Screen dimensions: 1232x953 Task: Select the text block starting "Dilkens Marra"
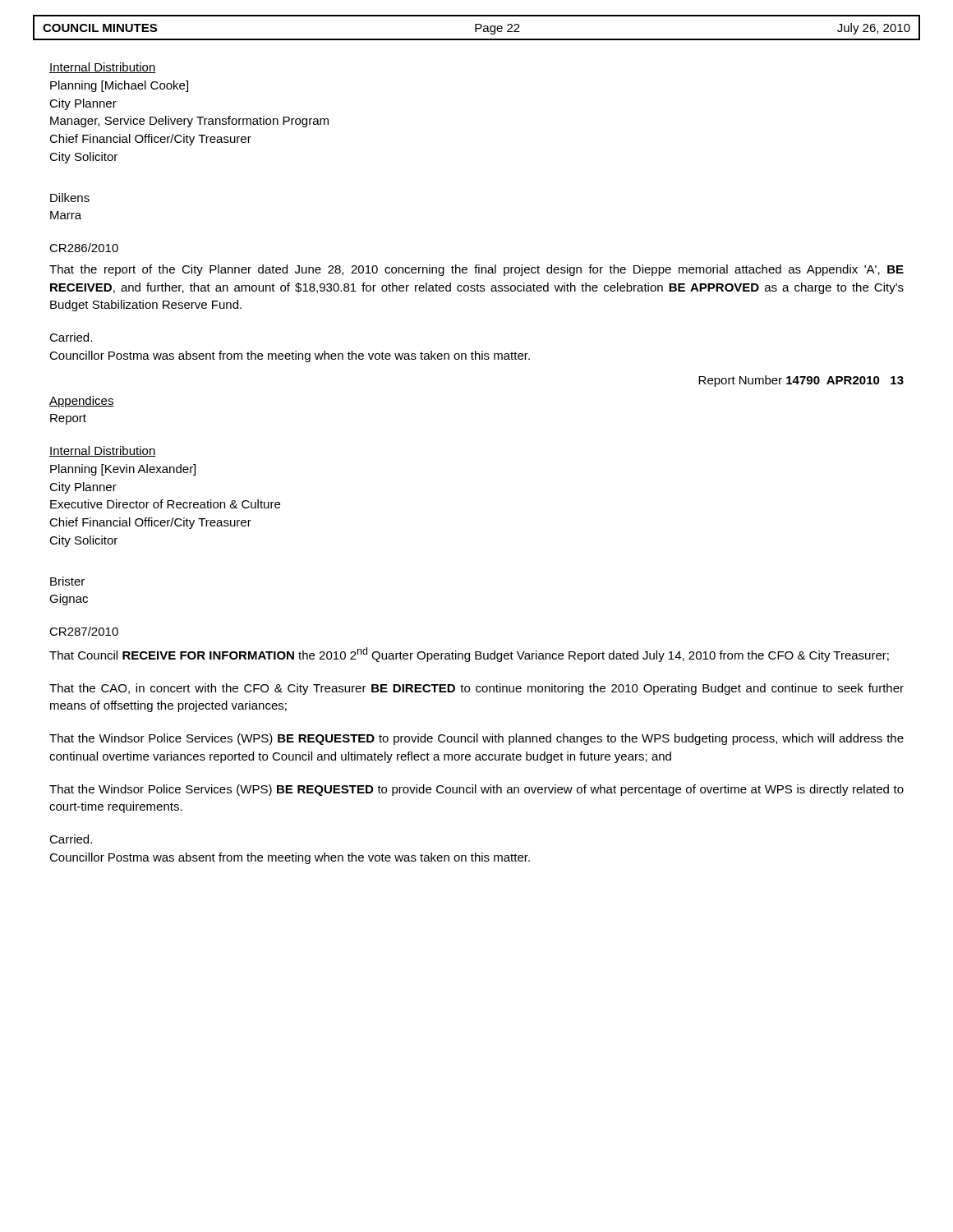coord(70,198)
